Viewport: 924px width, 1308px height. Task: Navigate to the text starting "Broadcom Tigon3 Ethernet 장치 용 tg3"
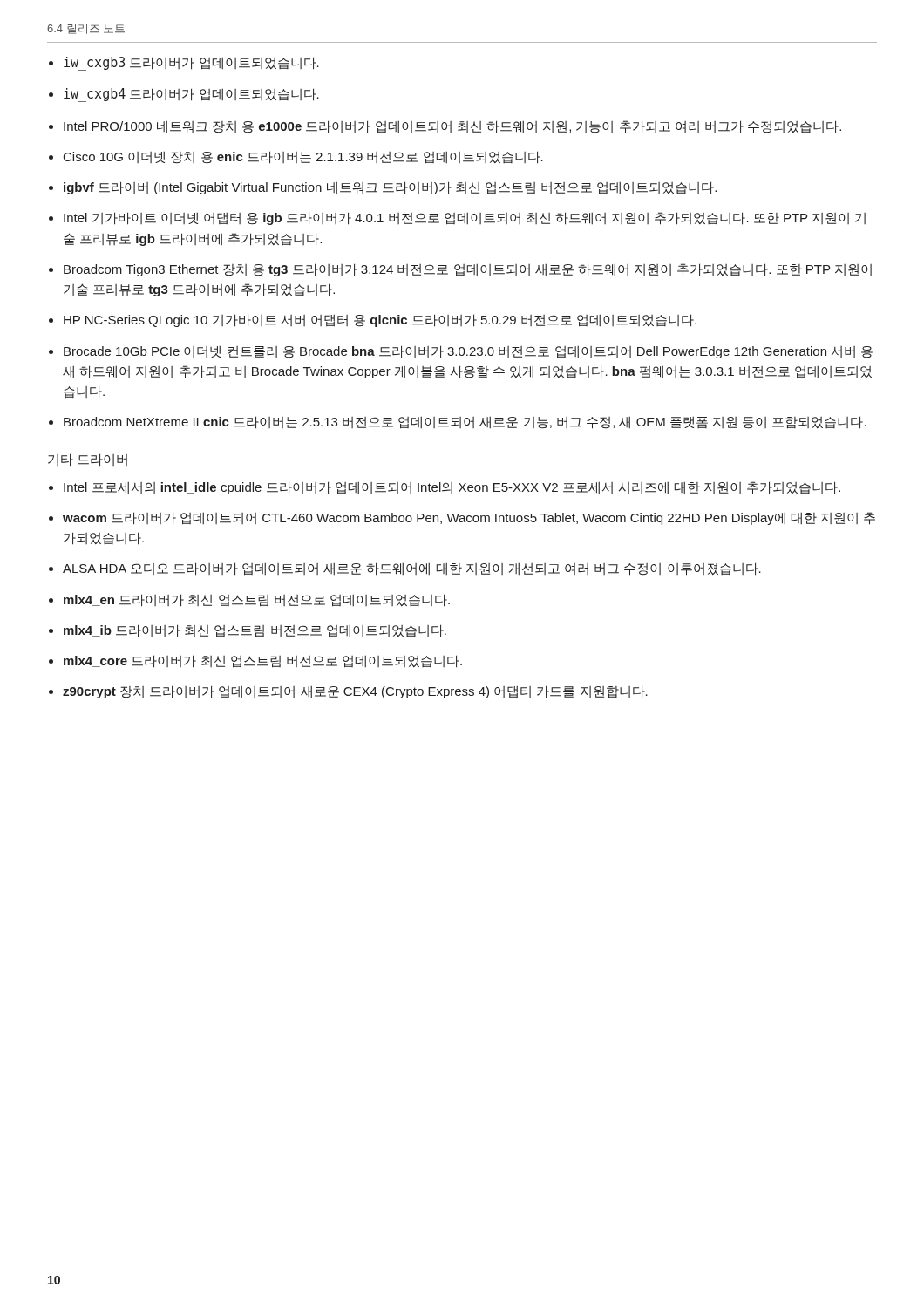468,279
